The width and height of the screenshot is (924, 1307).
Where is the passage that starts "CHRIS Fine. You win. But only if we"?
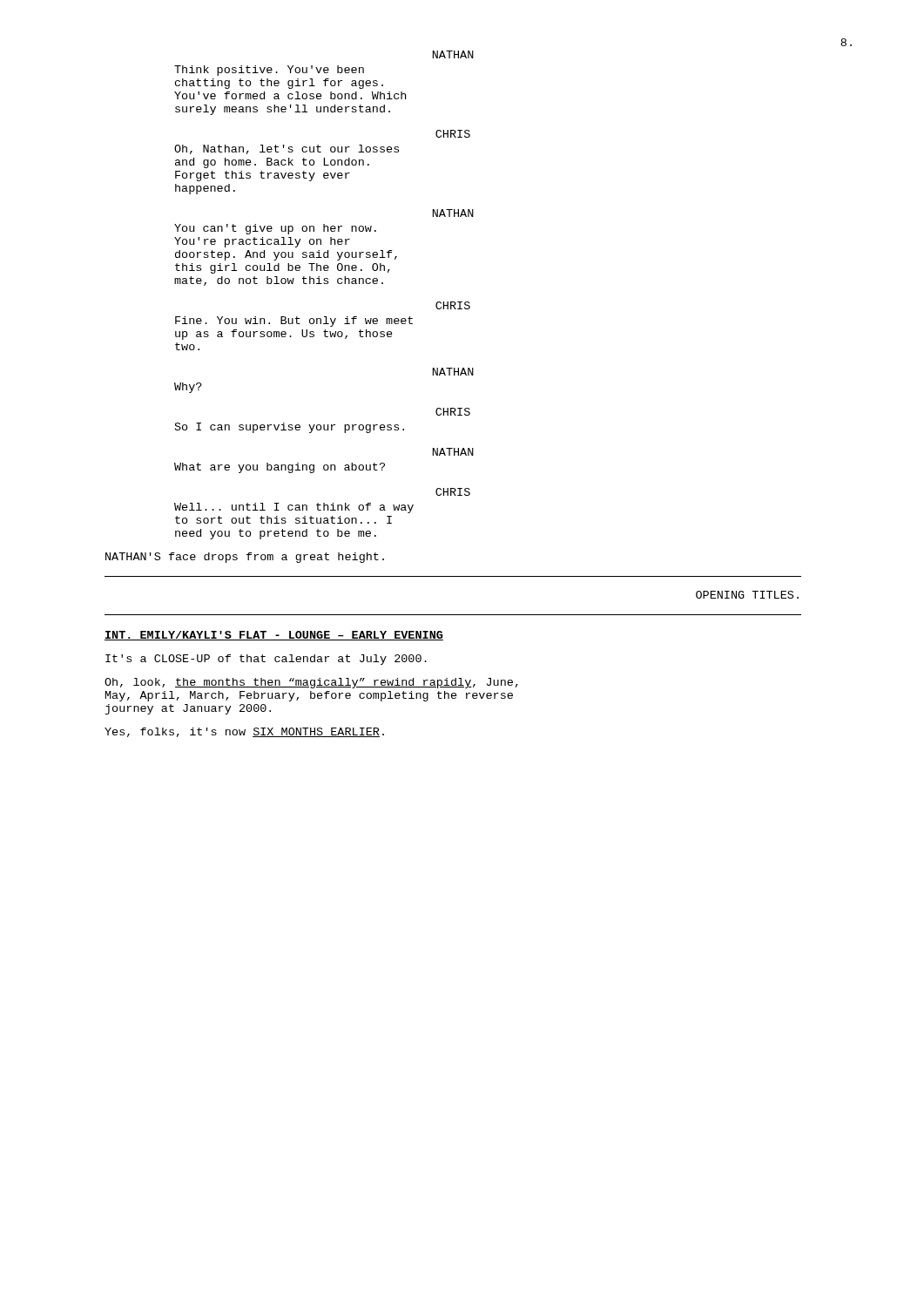453,305
